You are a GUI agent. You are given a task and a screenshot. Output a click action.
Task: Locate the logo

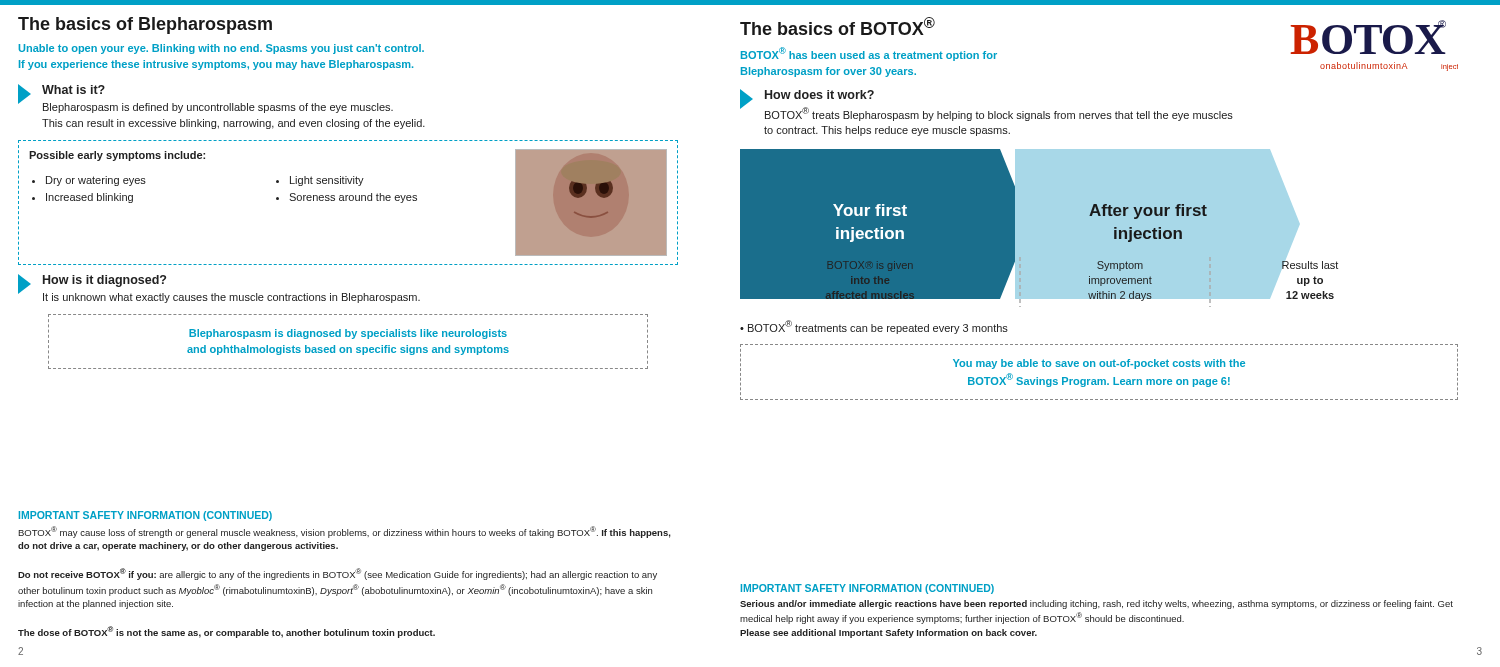[x=1373, y=44]
